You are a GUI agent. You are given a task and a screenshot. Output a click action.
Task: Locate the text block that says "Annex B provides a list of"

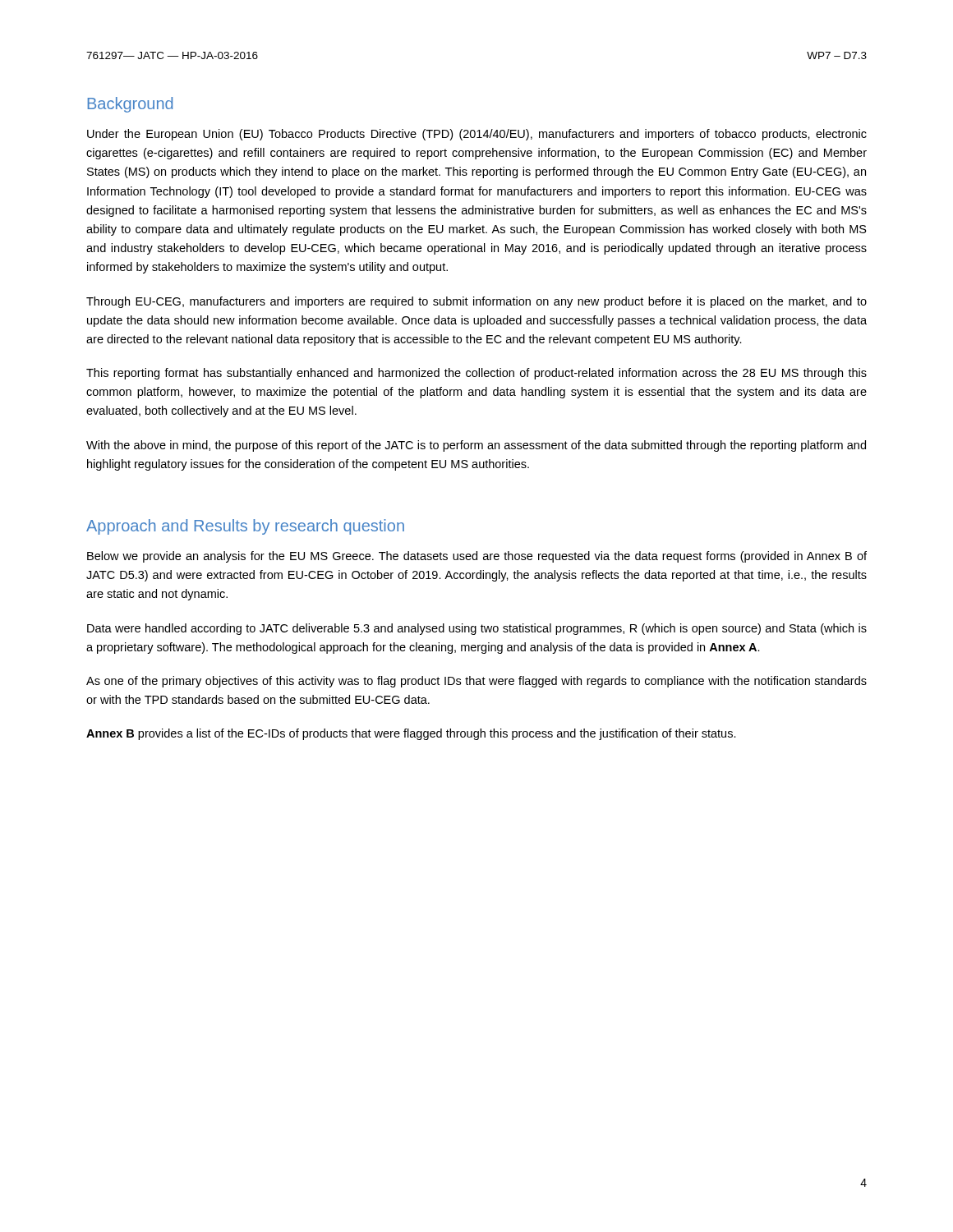tap(411, 734)
